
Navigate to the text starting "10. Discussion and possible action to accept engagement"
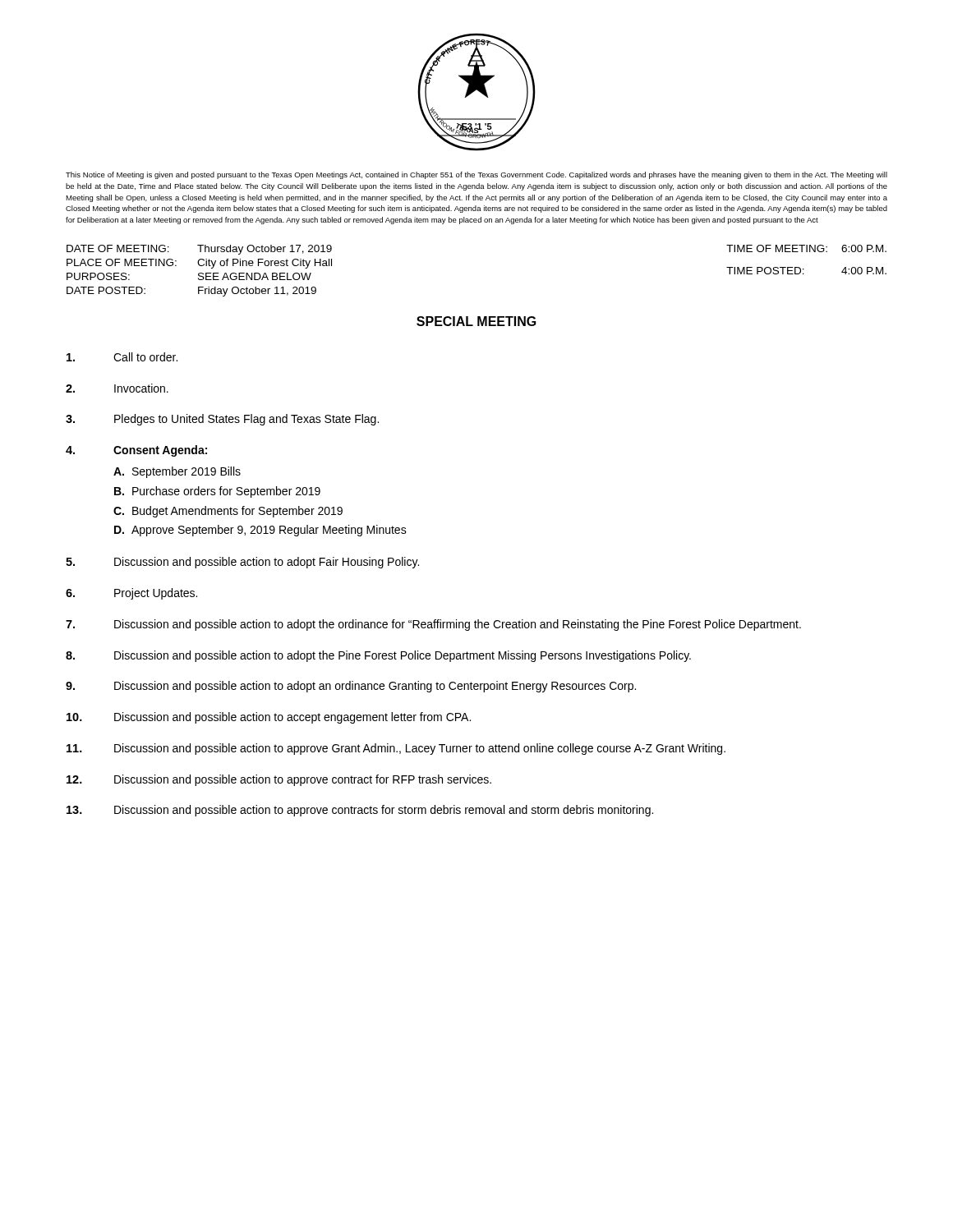tap(476, 718)
